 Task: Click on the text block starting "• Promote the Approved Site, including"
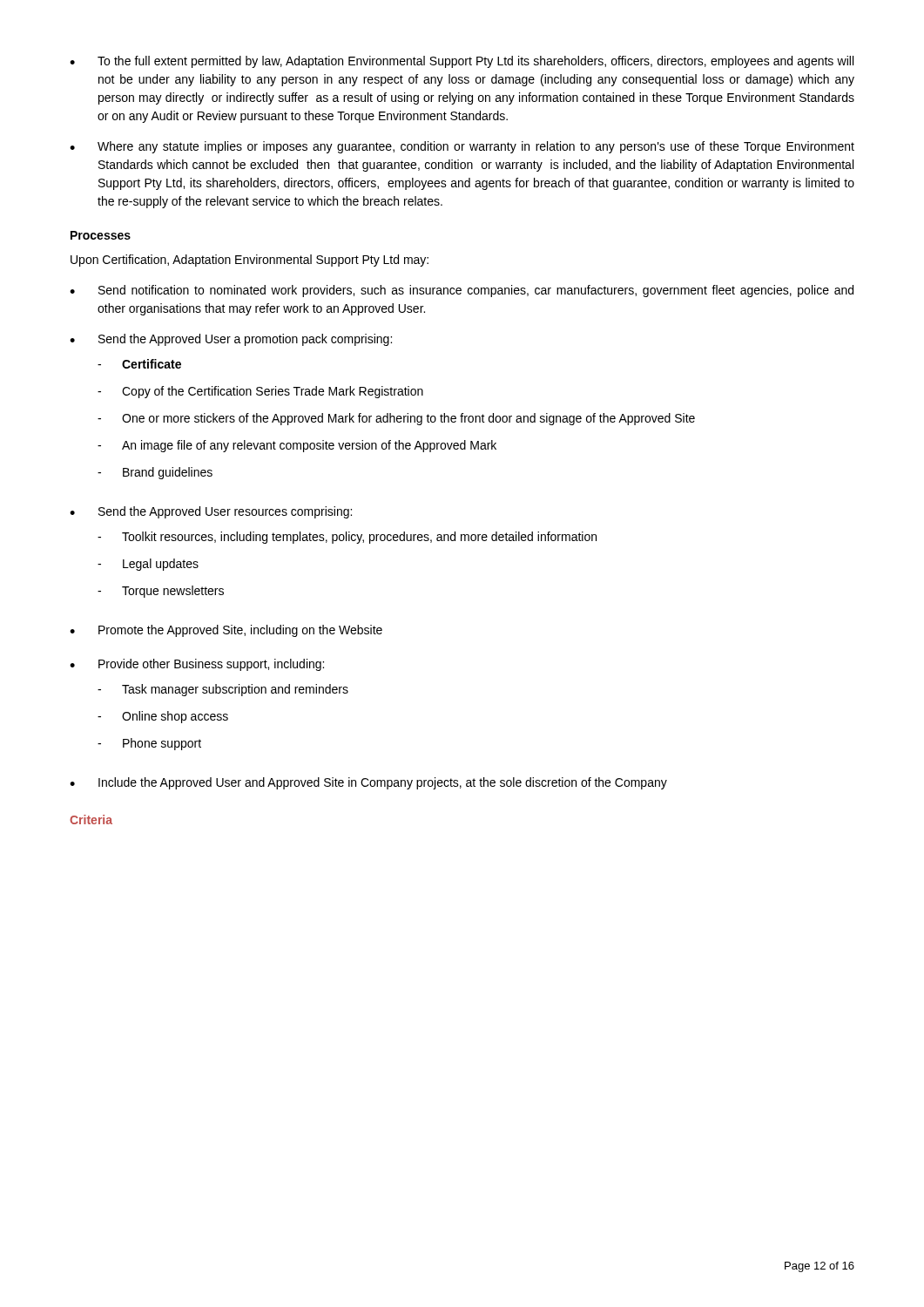(226, 631)
